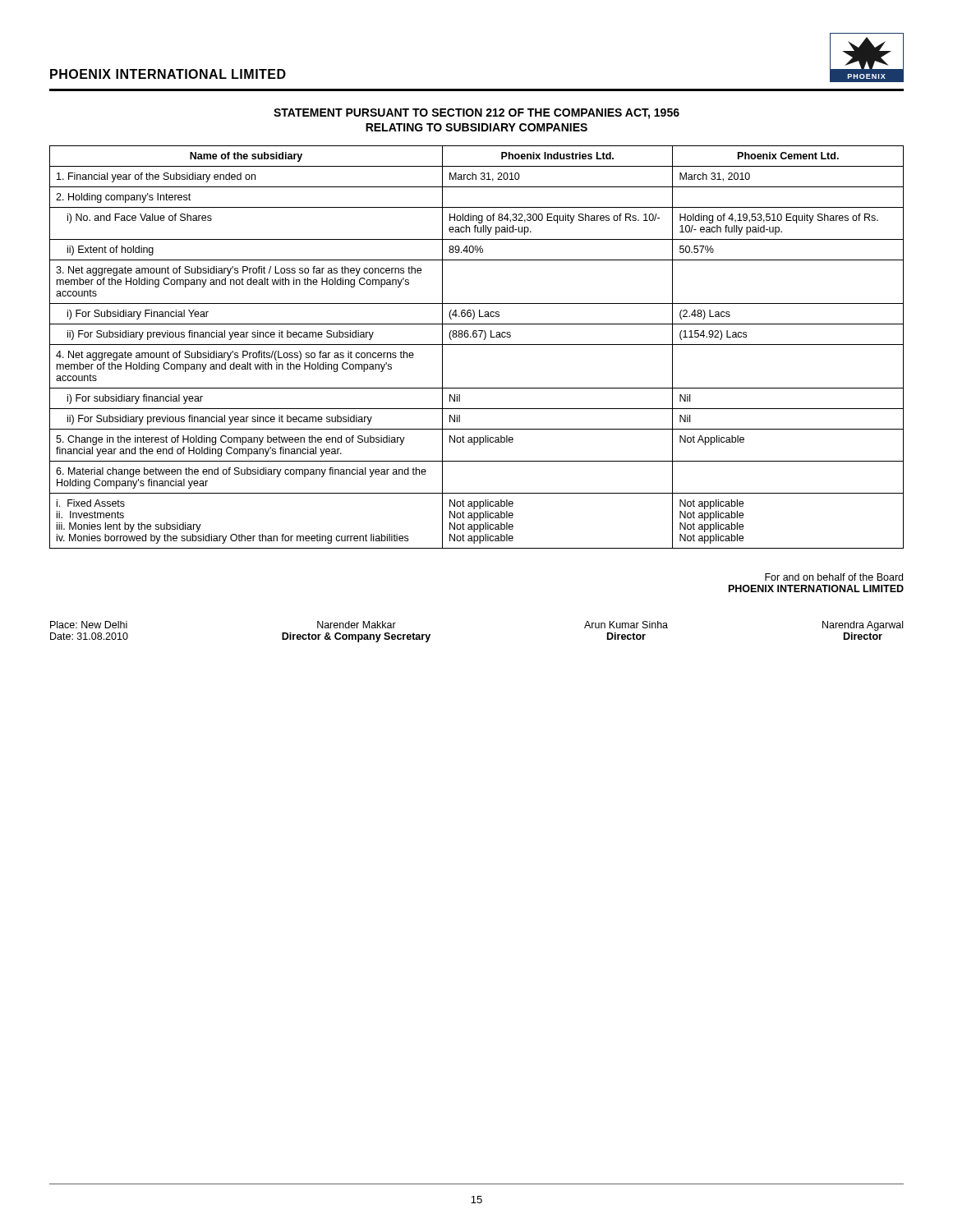
Task: Find "PHOENIX INTERNATIONAL LIMITED" on this page
Action: pos(168,74)
